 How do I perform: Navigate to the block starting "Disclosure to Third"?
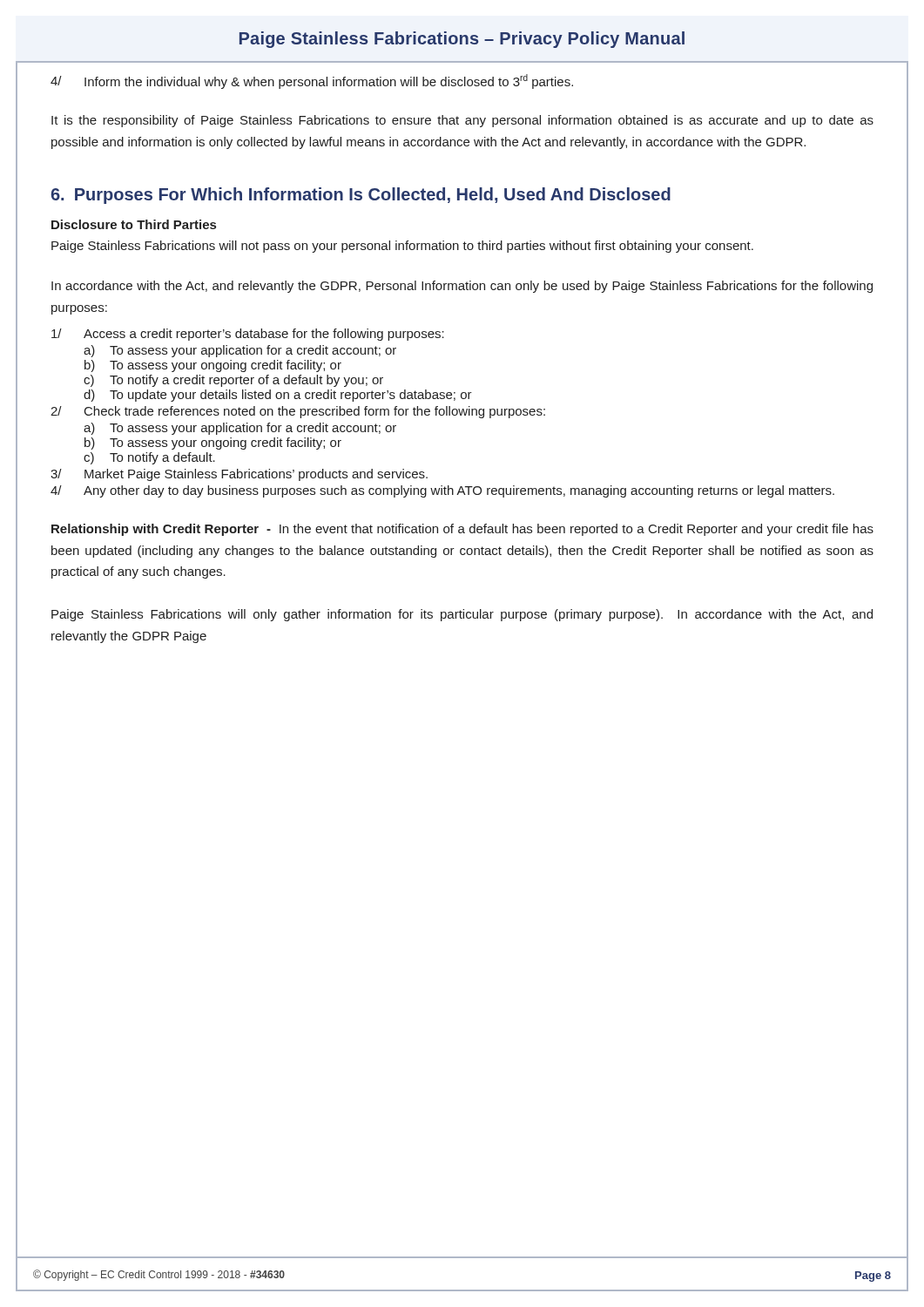(x=134, y=224)
